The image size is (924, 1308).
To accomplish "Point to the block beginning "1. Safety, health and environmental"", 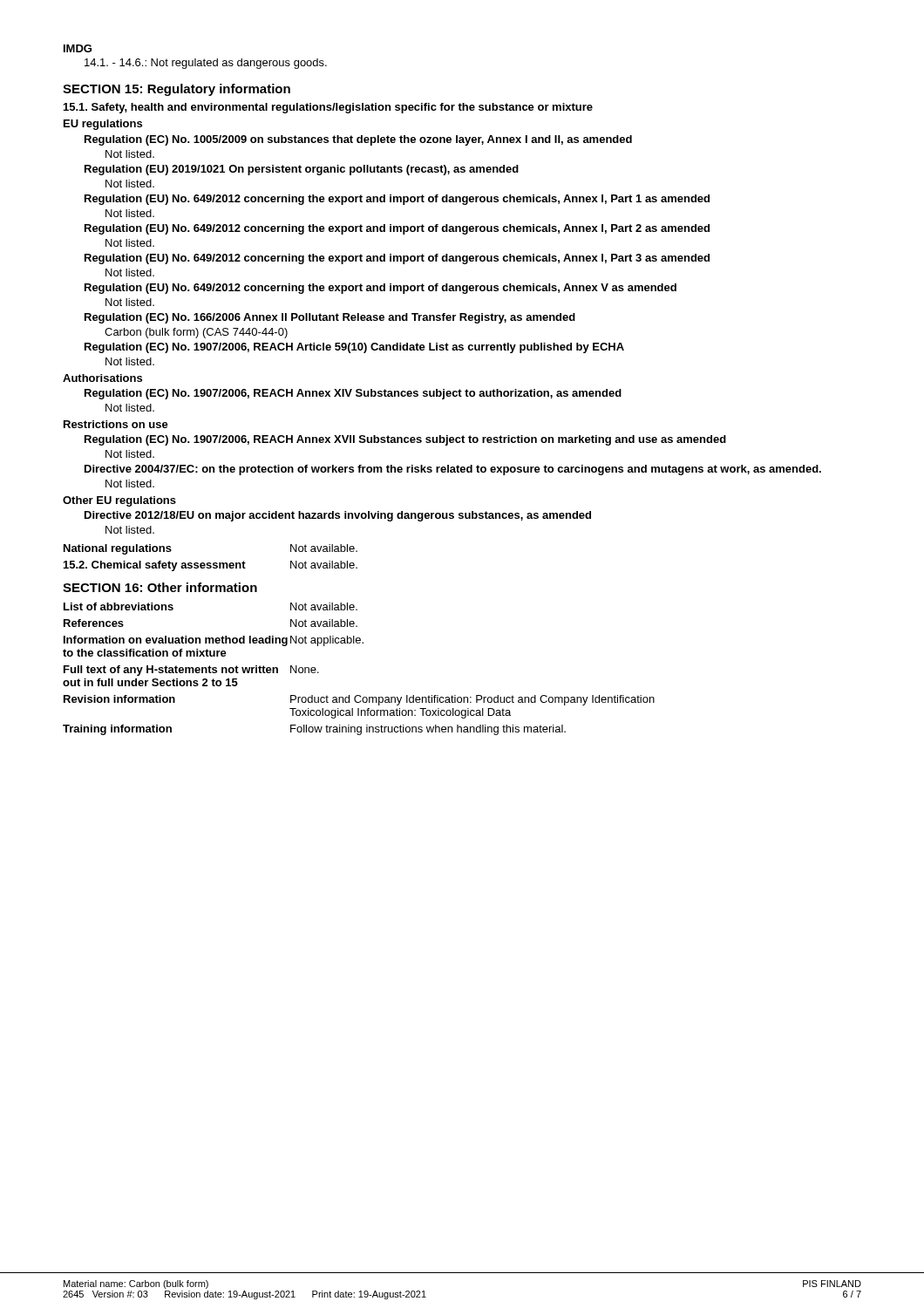I will pyautogui.click(x=328, y=107).
